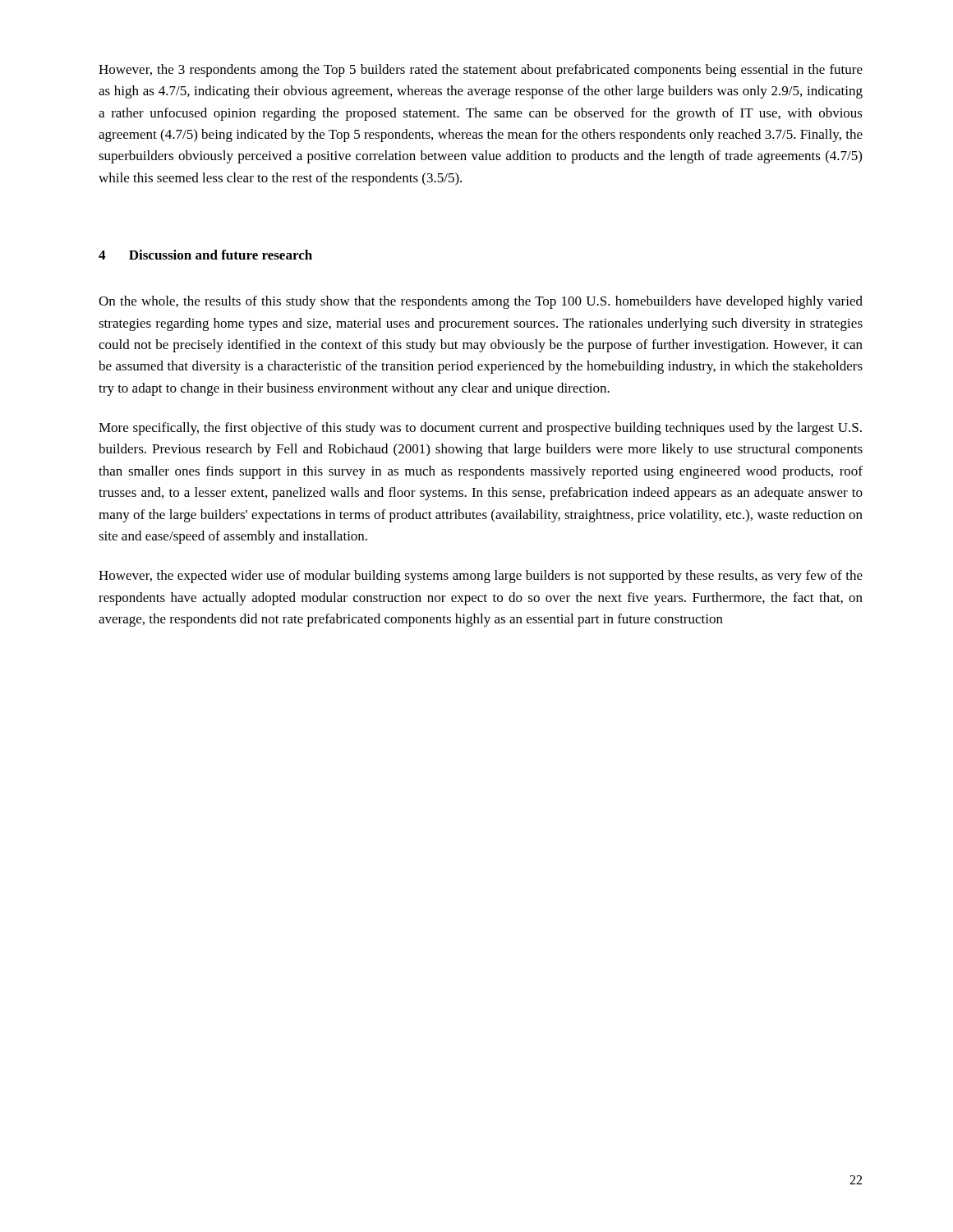Point to the region starting "4 Discussion and future"
The width and height of the screenshot is (953, 1232).
coord(205,255)
